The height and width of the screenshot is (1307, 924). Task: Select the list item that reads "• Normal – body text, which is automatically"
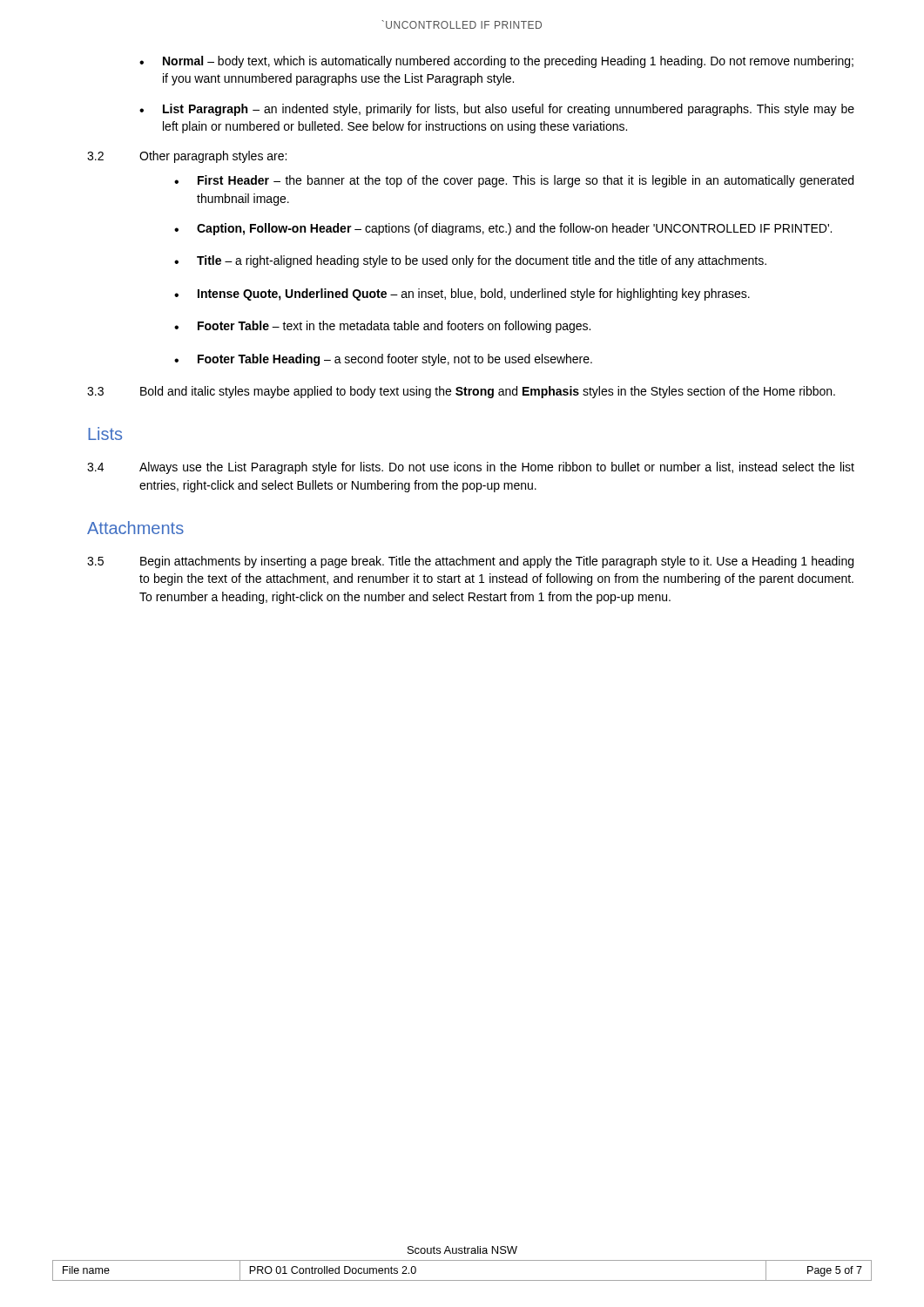click(497, 70)
